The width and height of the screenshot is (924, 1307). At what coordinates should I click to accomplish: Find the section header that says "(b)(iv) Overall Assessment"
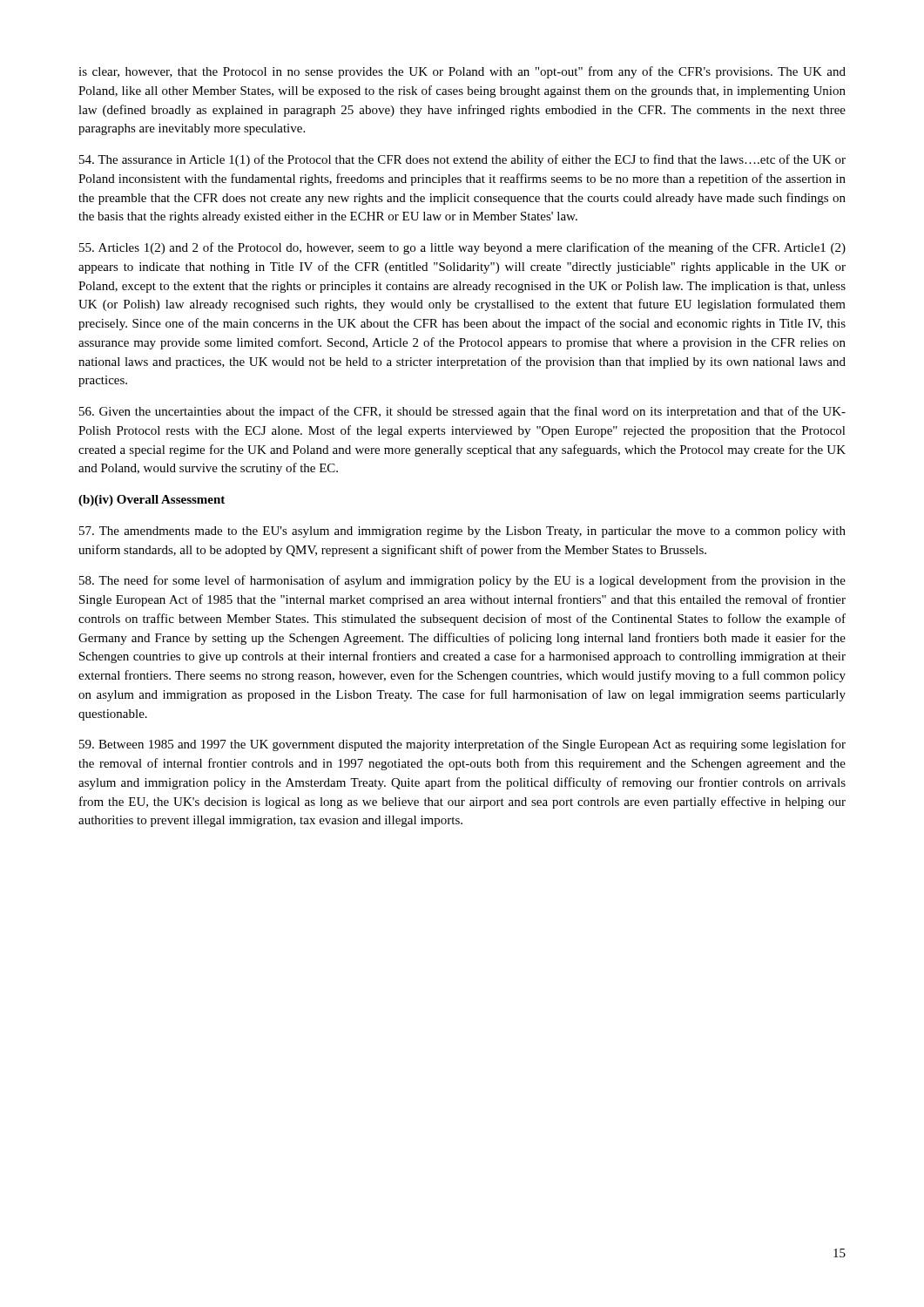(x=152, y=499)
